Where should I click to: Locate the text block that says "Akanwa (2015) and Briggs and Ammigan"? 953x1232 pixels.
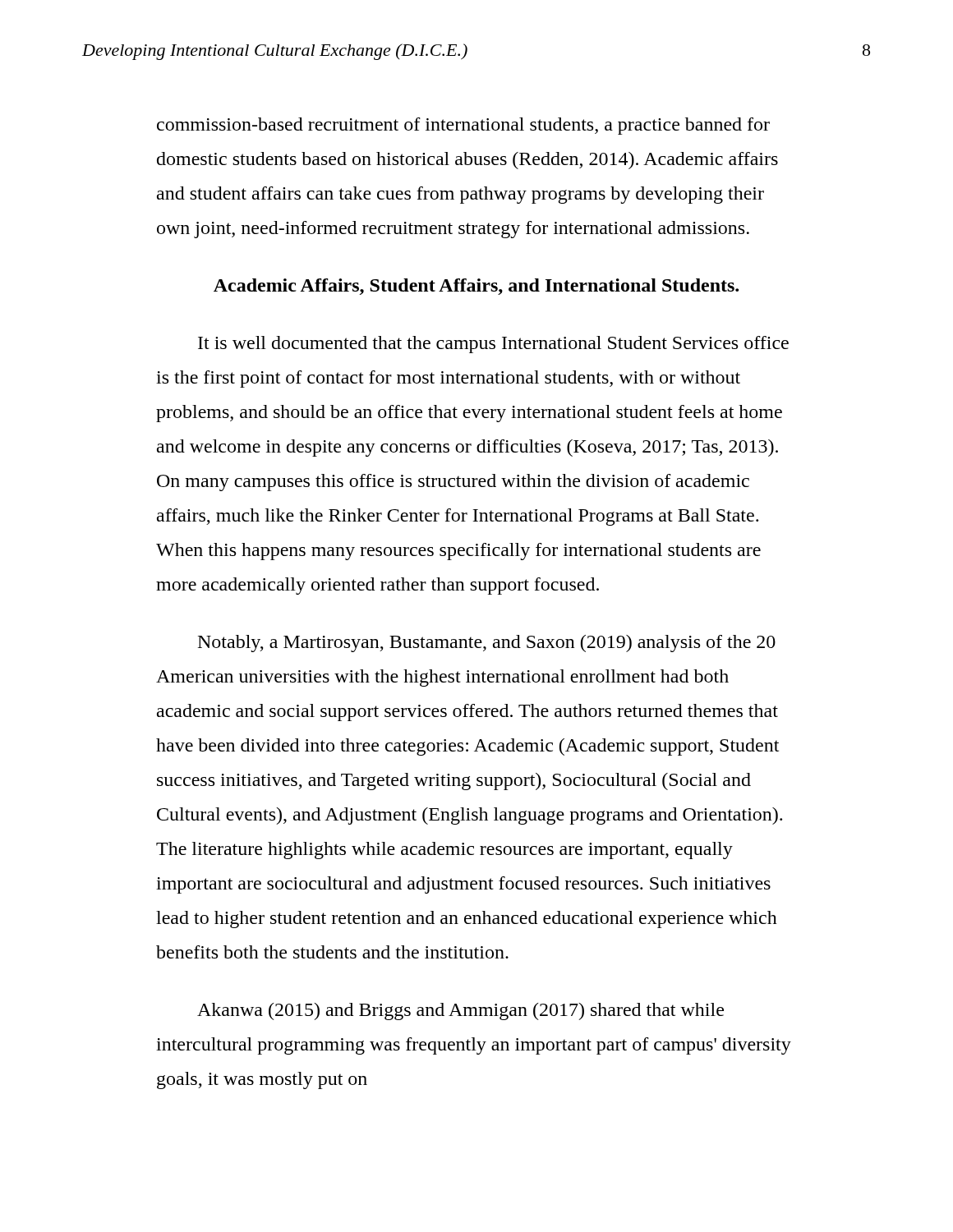[x=476, y=1044]
